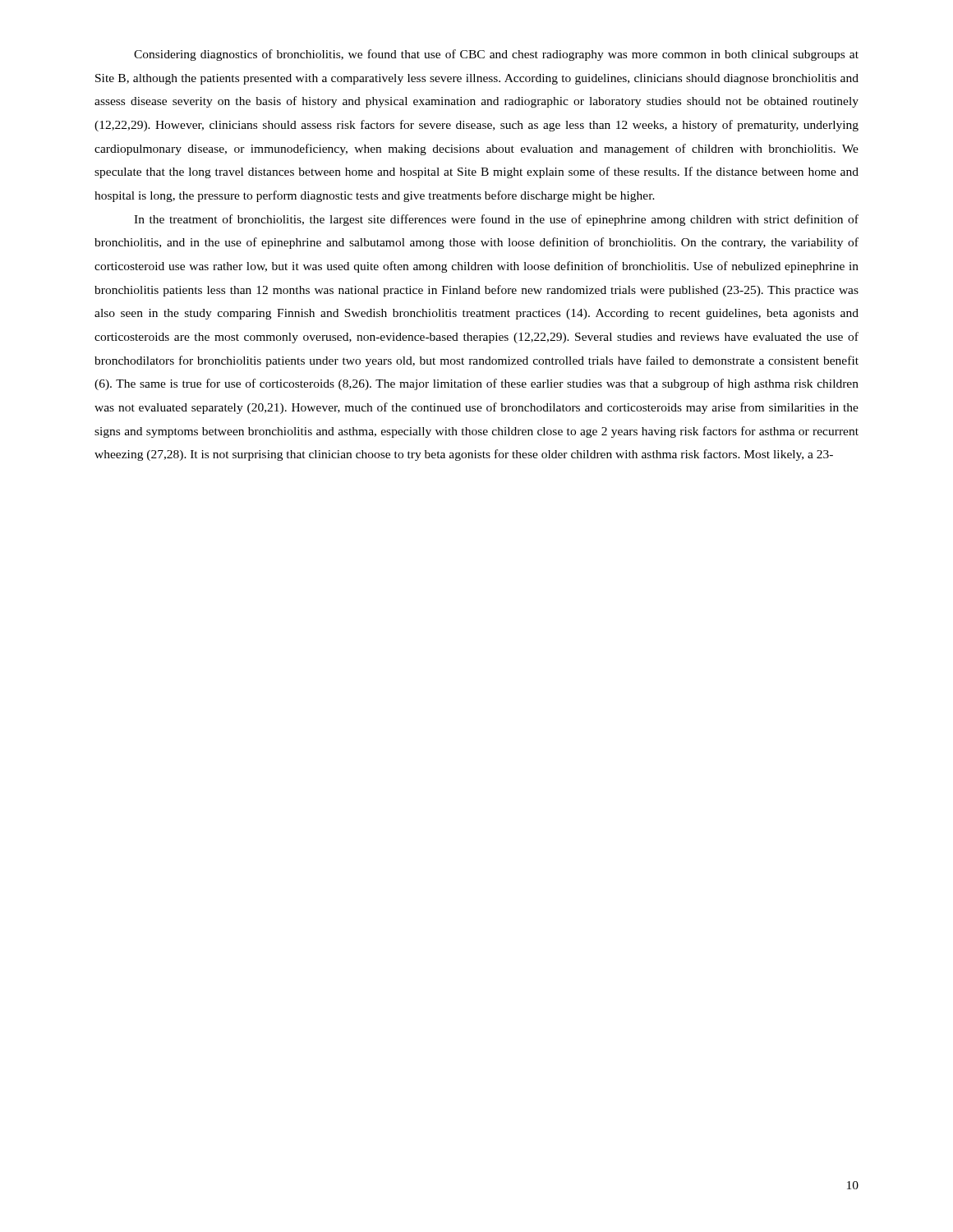Click on the text block with the text "In the treatment of bronchiolitis, the"
This screenshot has height=1232, width=953.
point(476,336)
